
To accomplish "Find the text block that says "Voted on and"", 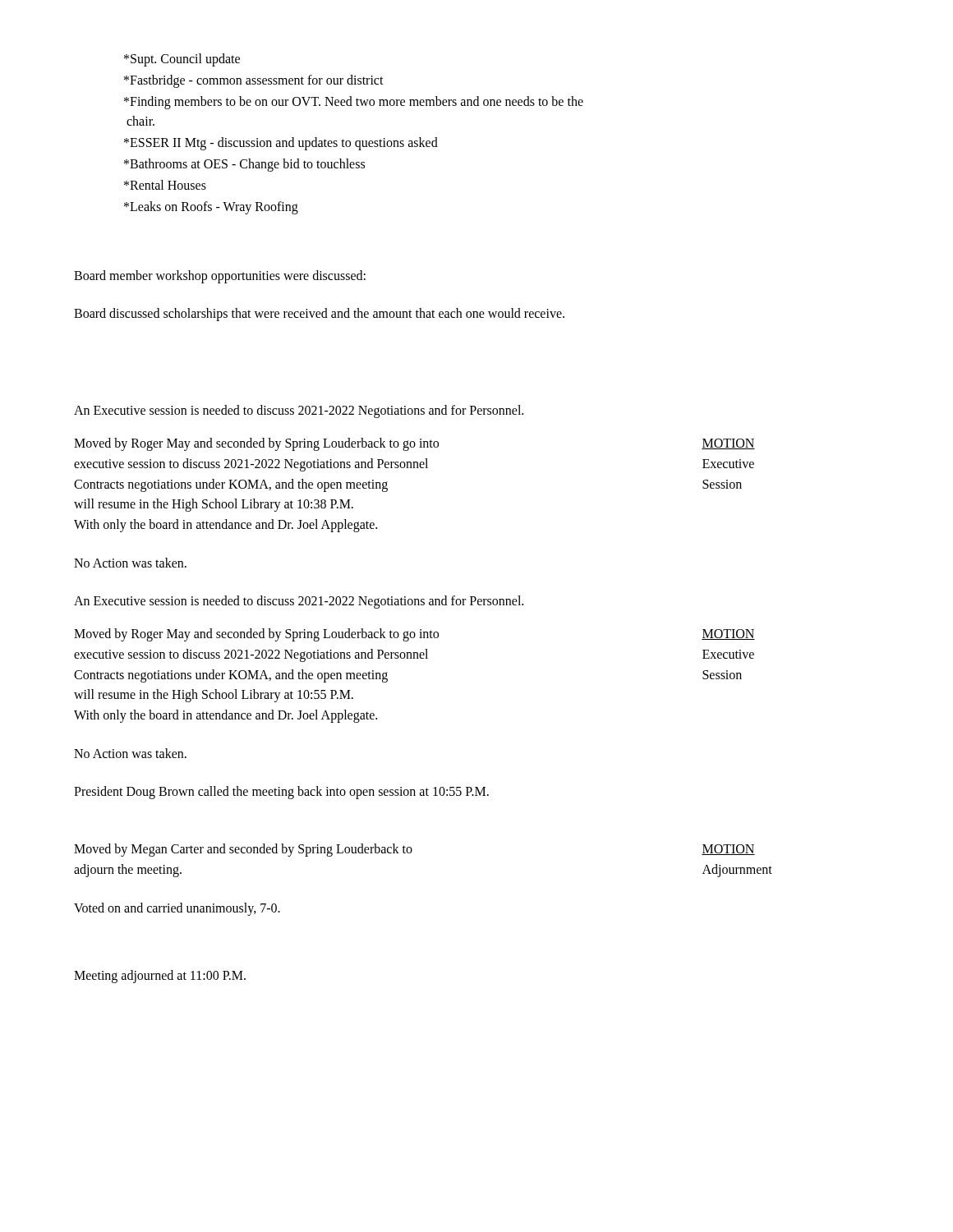I will click(x=177, y=908).
